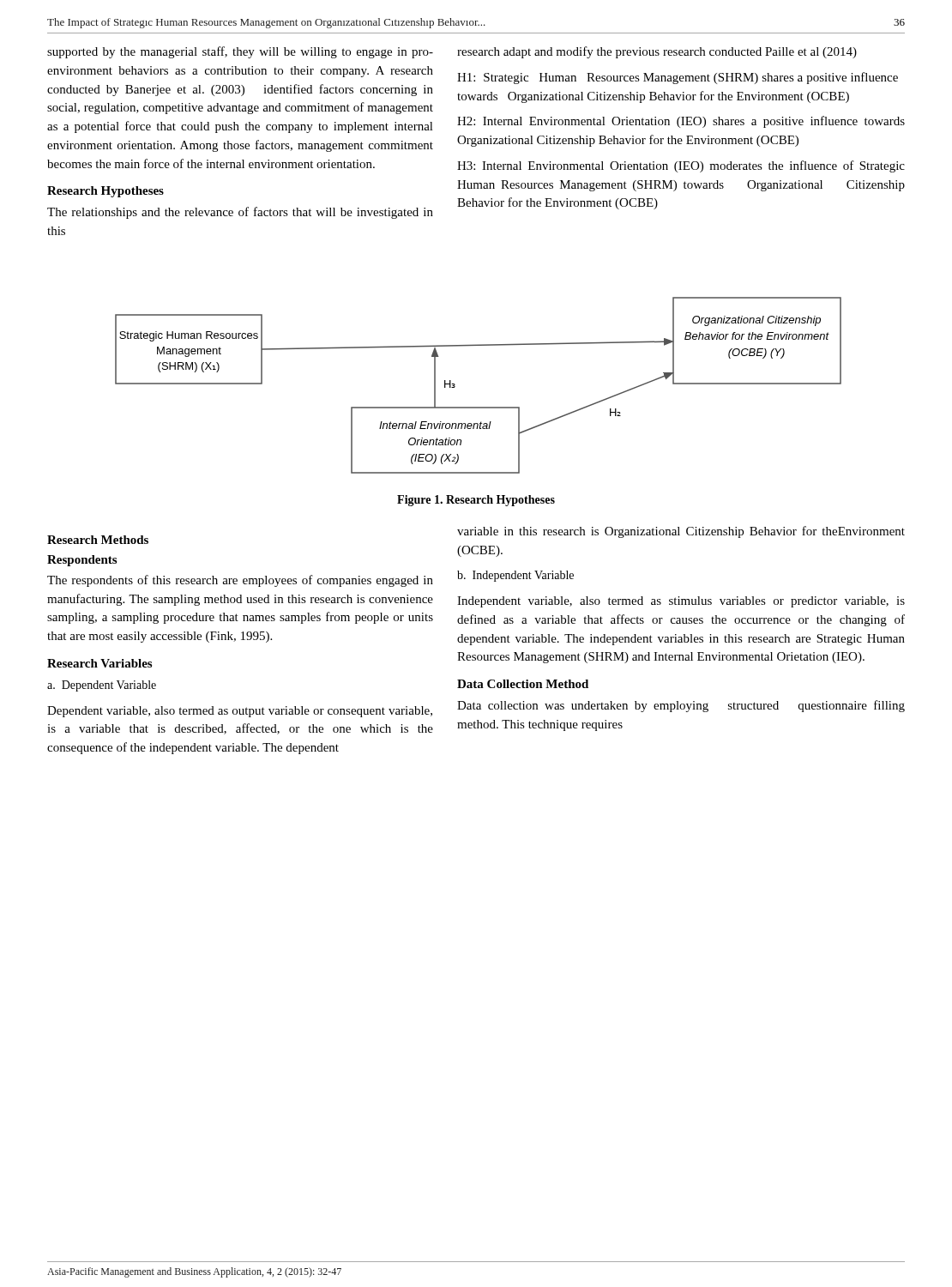Find the text block that says "The respondents of this research are employees of"
The image size is (952, 1287).
pos(240,608)
